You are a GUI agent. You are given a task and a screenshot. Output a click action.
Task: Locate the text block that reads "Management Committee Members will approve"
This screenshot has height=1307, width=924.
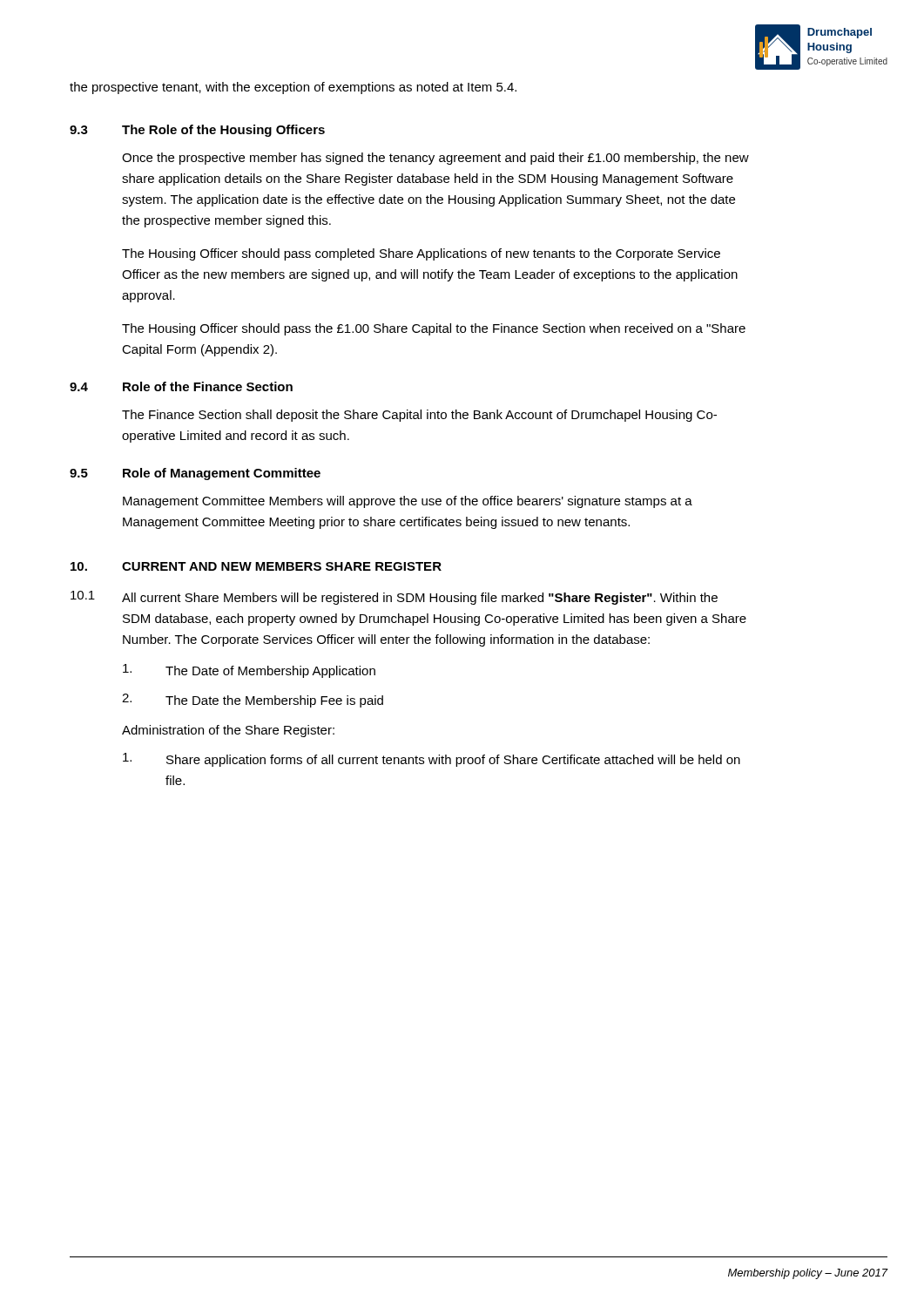point(436,511)
